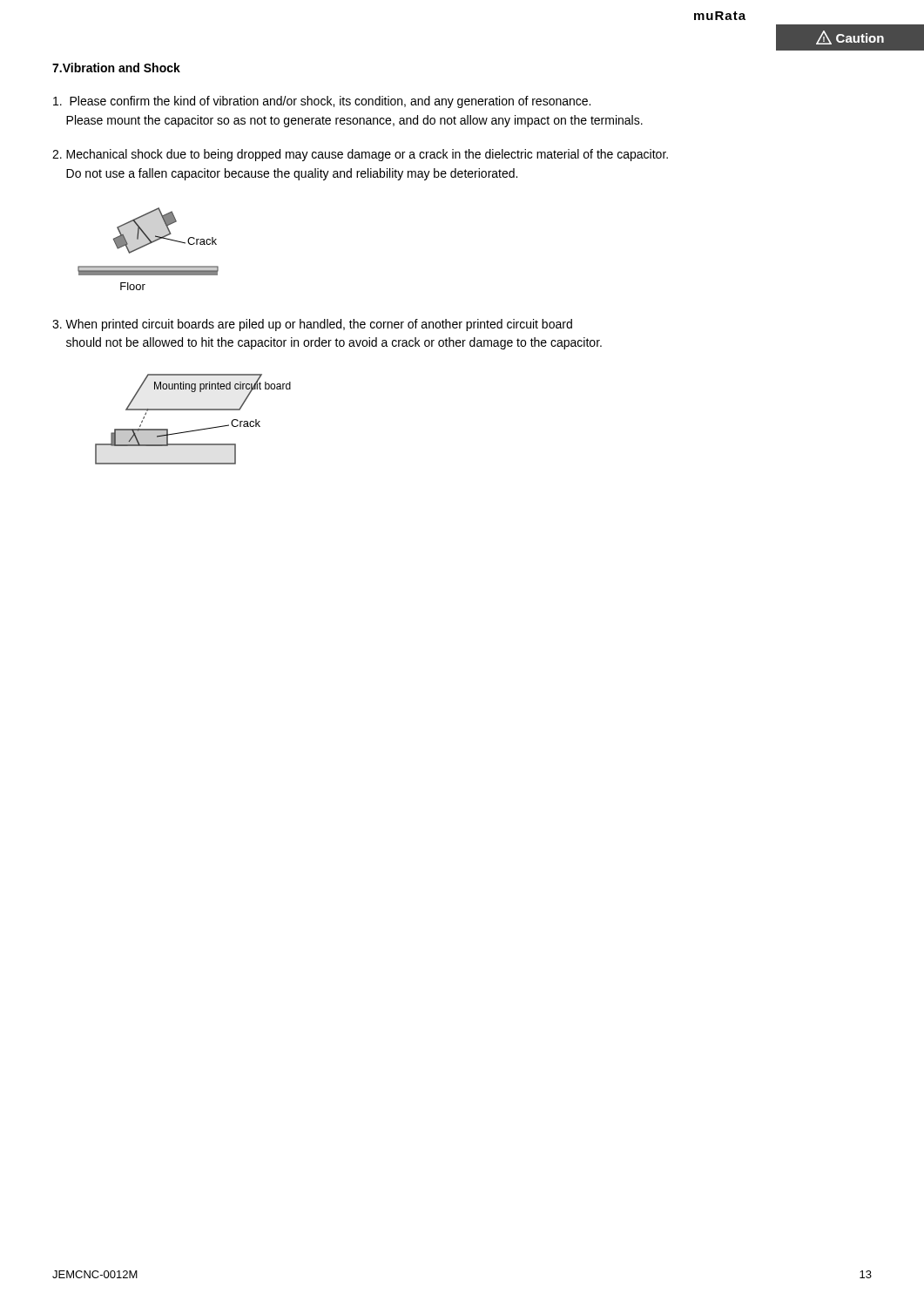Screen dimensions: 1307x924
Task: Find the list item that says "3. When printed circuit boards are piled"
Action: coord(327,333)
